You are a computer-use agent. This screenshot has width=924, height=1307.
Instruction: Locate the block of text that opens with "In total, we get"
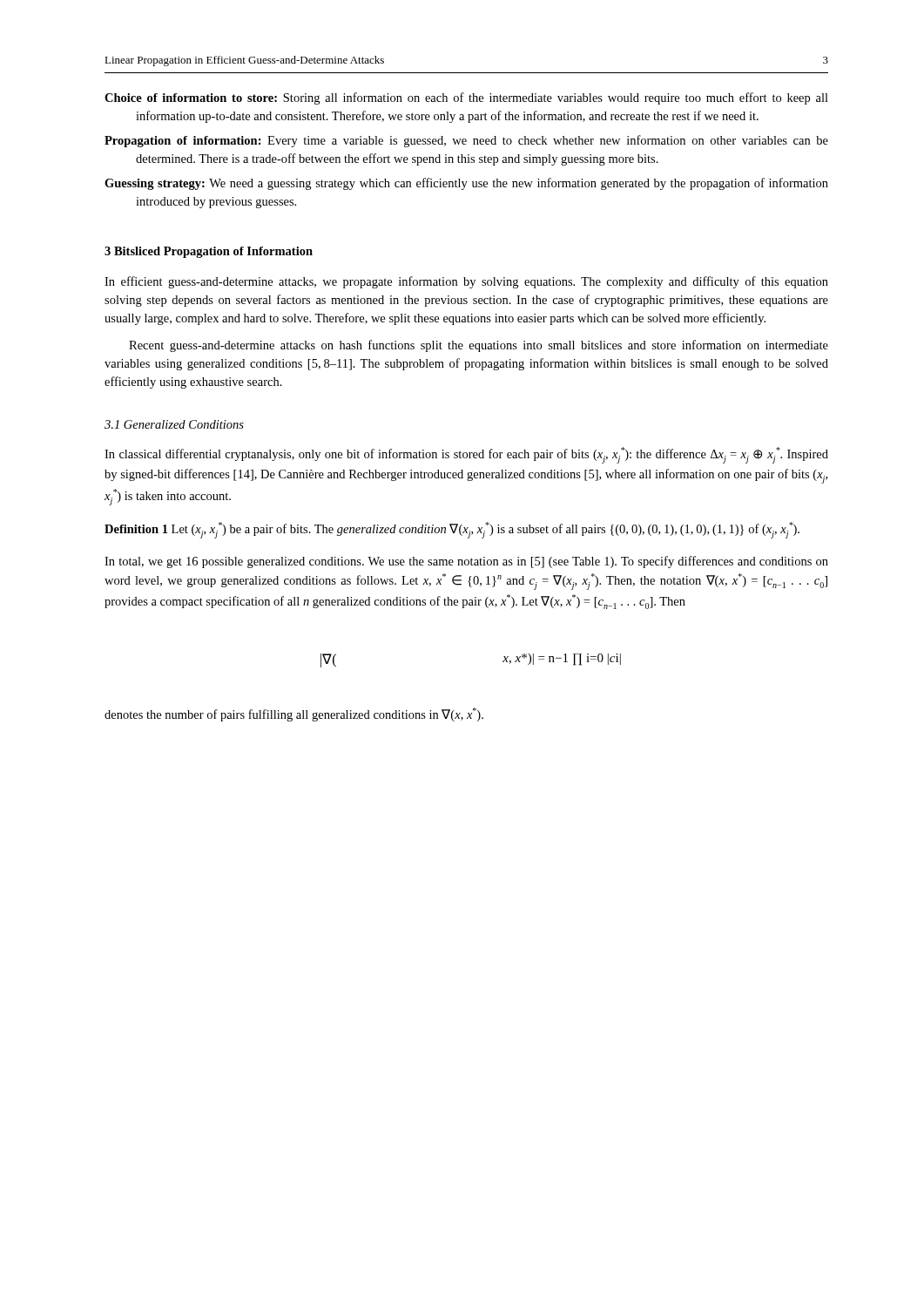click(466, 583)
